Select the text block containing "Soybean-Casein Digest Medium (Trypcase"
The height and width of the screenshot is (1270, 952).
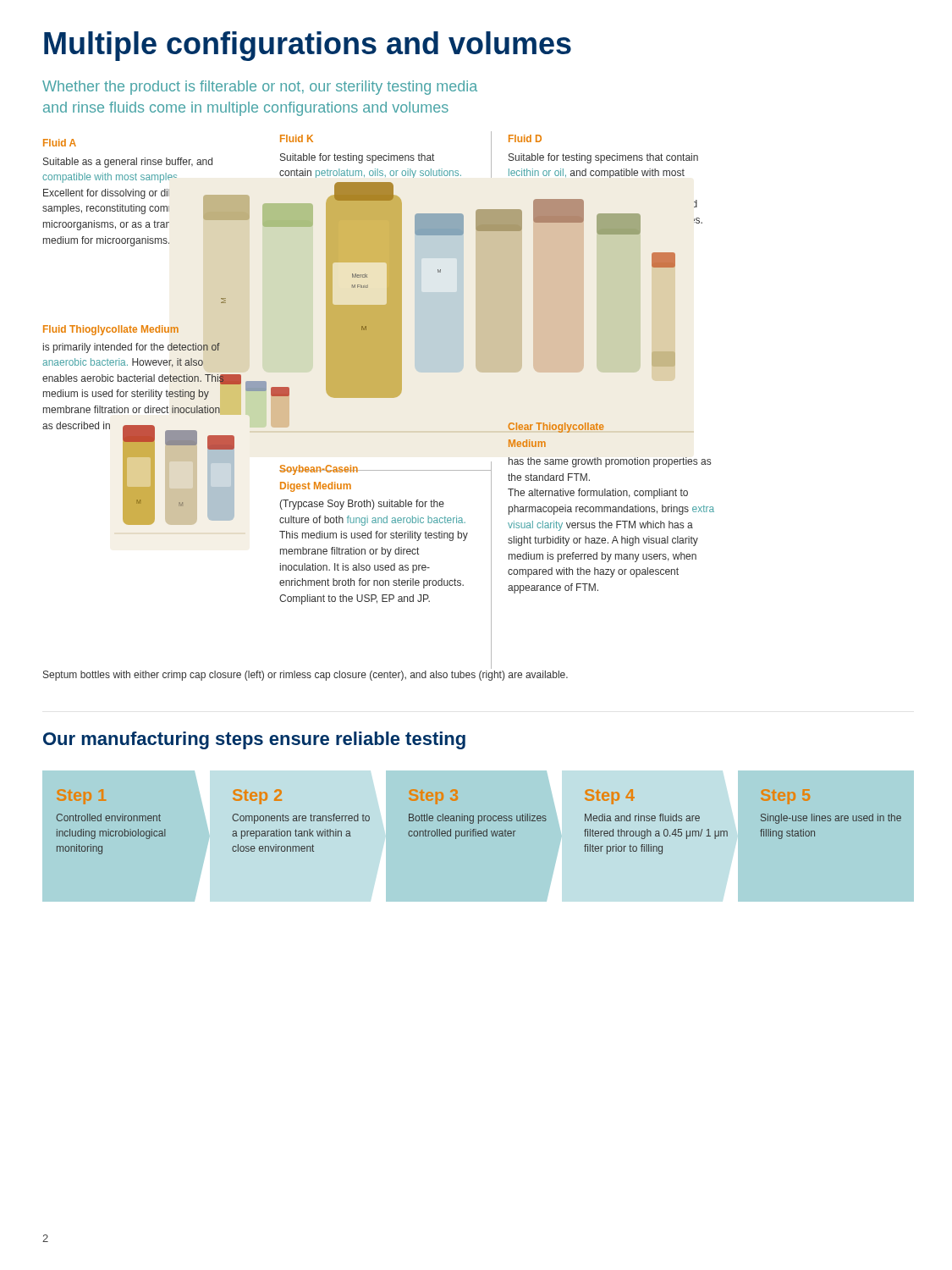(376, 533)
